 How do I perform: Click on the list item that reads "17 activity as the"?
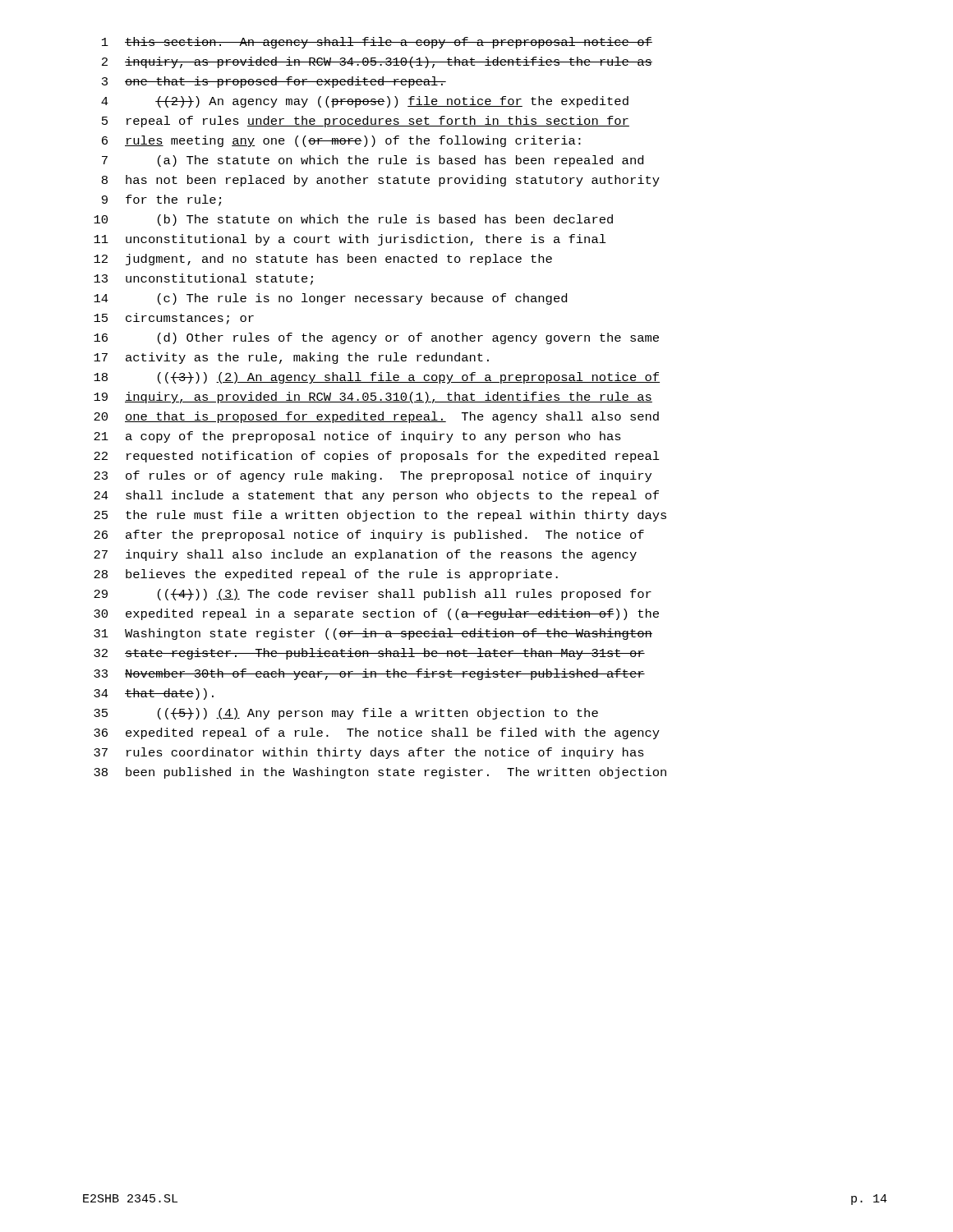coord(485,358)
